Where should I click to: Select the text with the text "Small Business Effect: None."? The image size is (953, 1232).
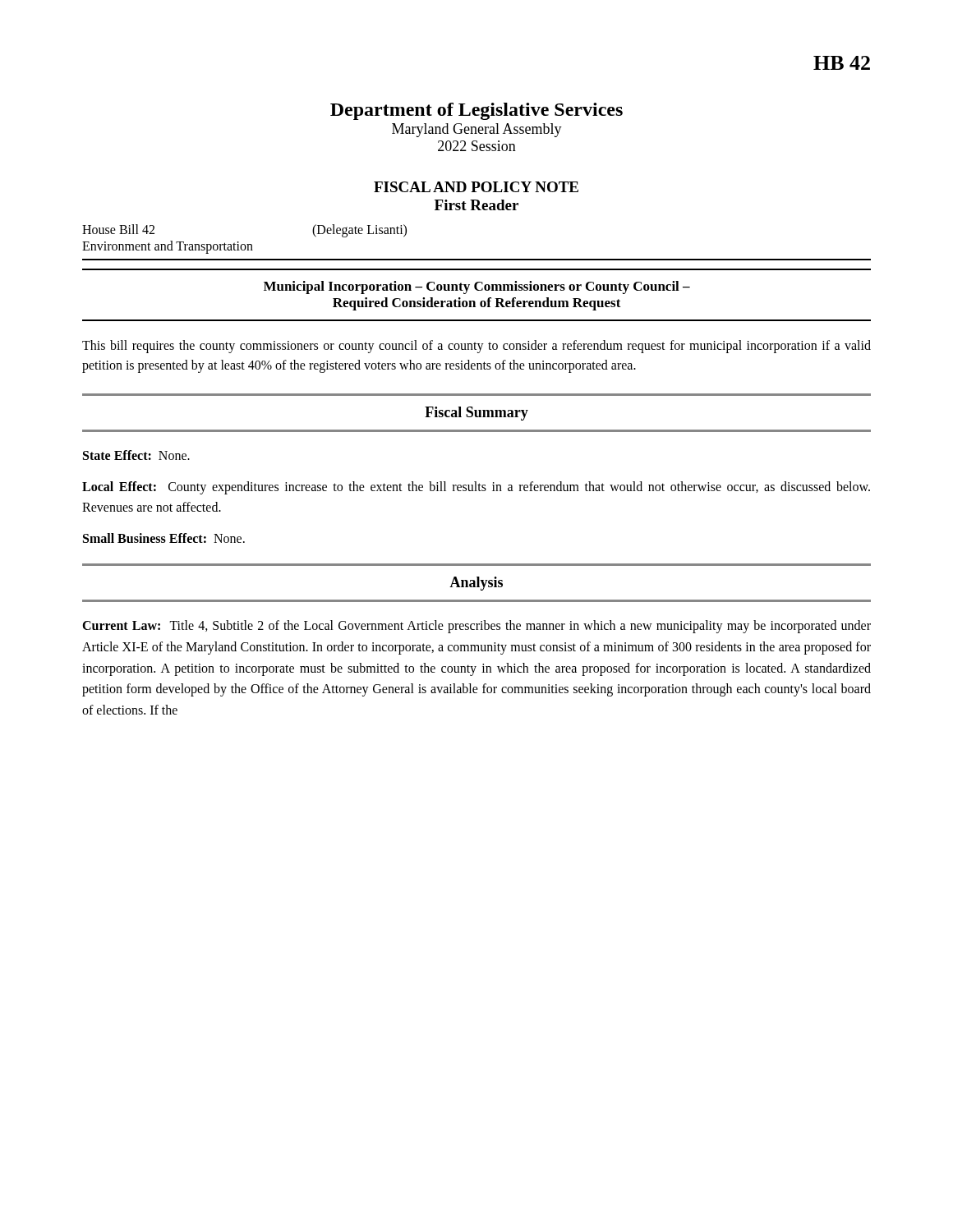tap(164, 538)
